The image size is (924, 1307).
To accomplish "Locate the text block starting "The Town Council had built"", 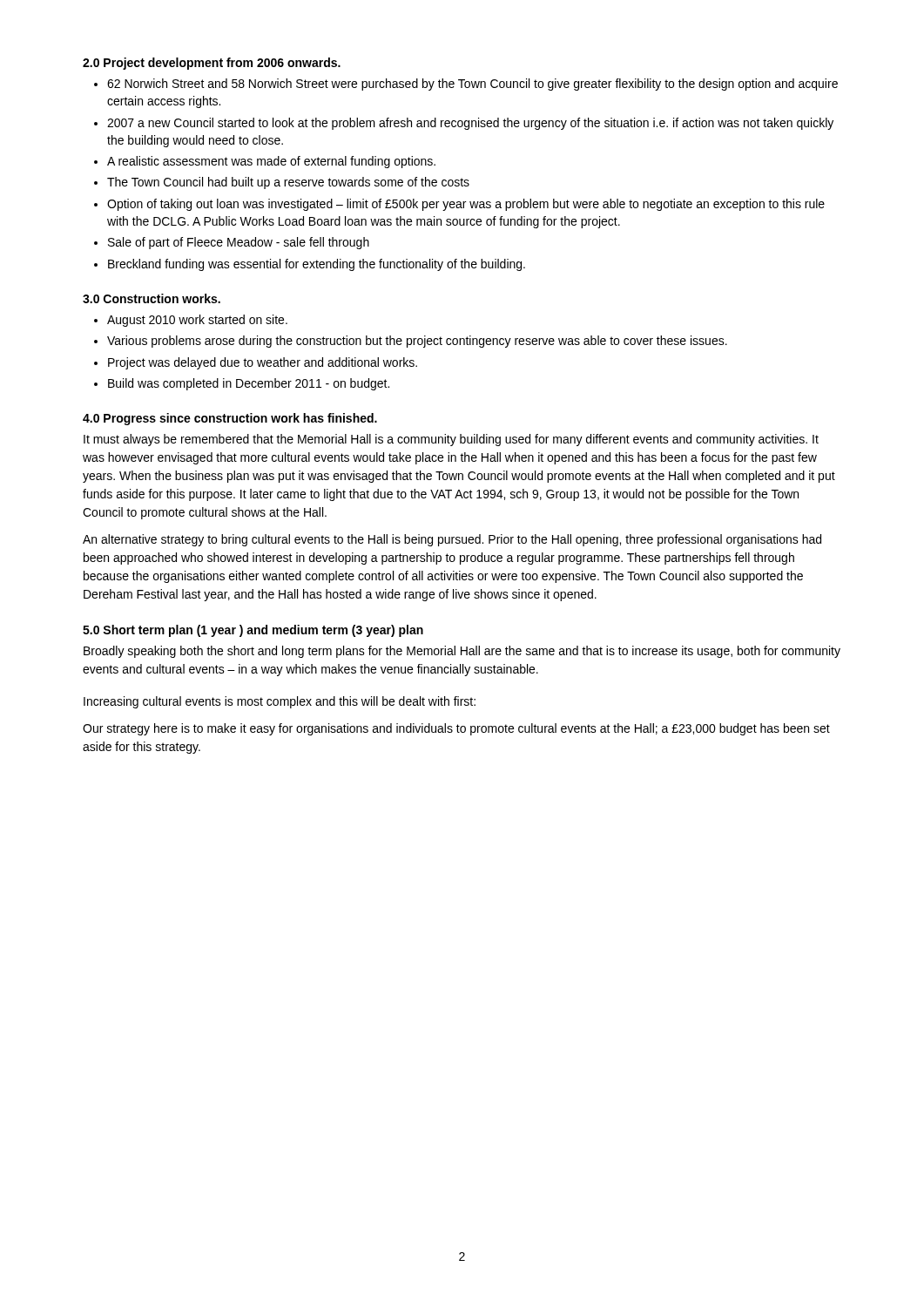I will (288, 183).
